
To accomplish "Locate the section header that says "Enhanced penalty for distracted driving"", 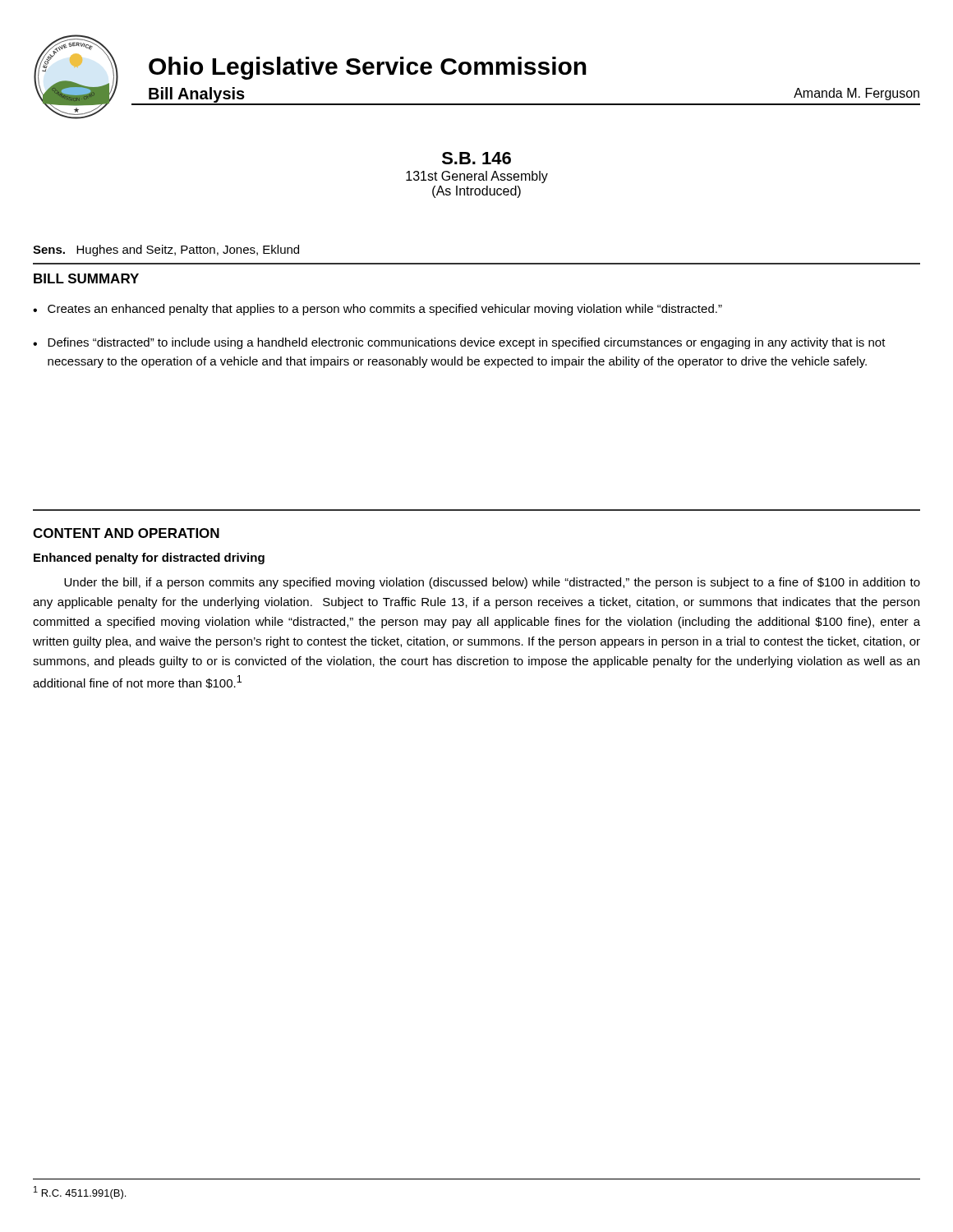I will [149, 559].
